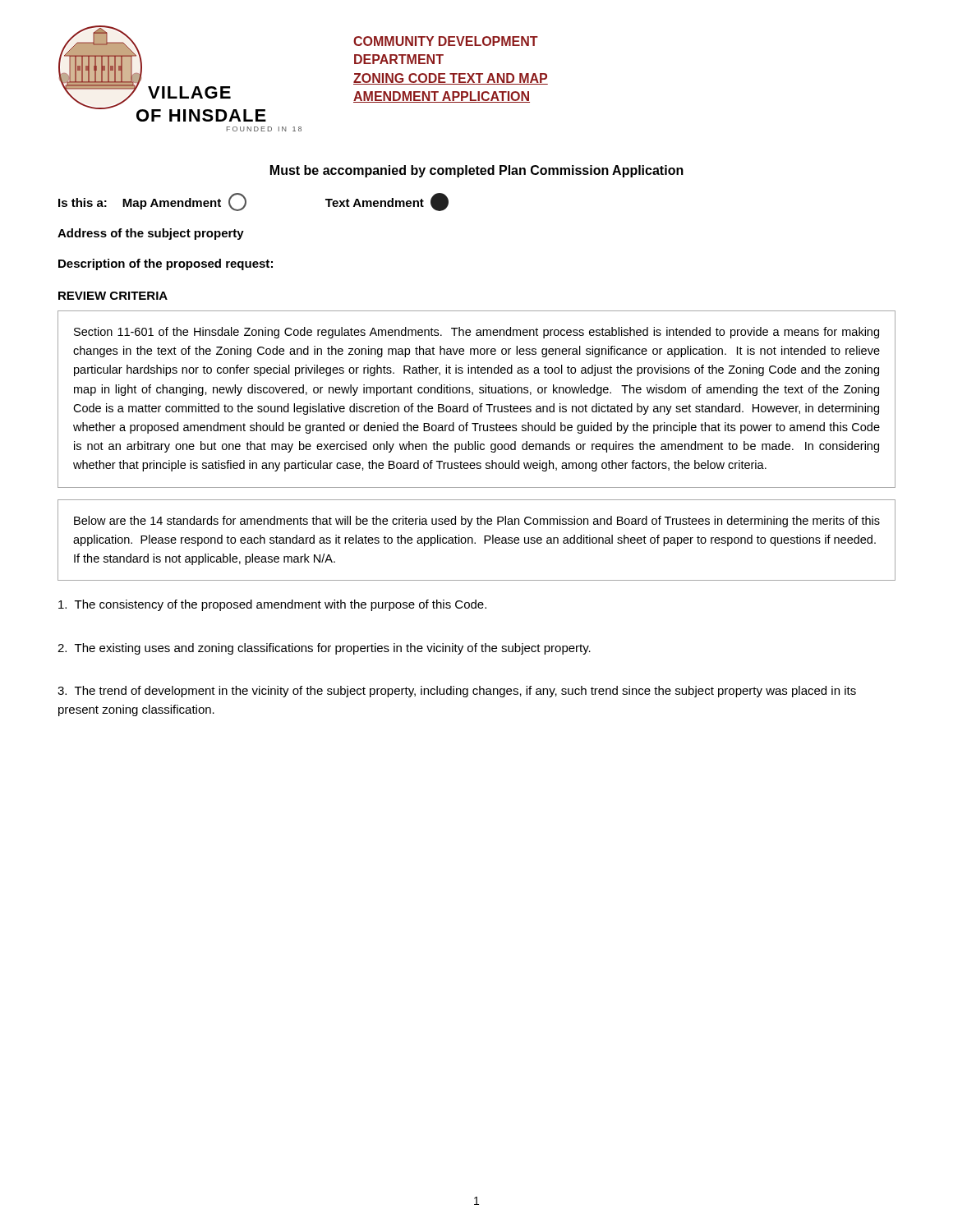Find "Is this a: Map Amendment Text Amendment" on this page
This screenshot has width=953, height=1232.
click(x=256, y=202)
